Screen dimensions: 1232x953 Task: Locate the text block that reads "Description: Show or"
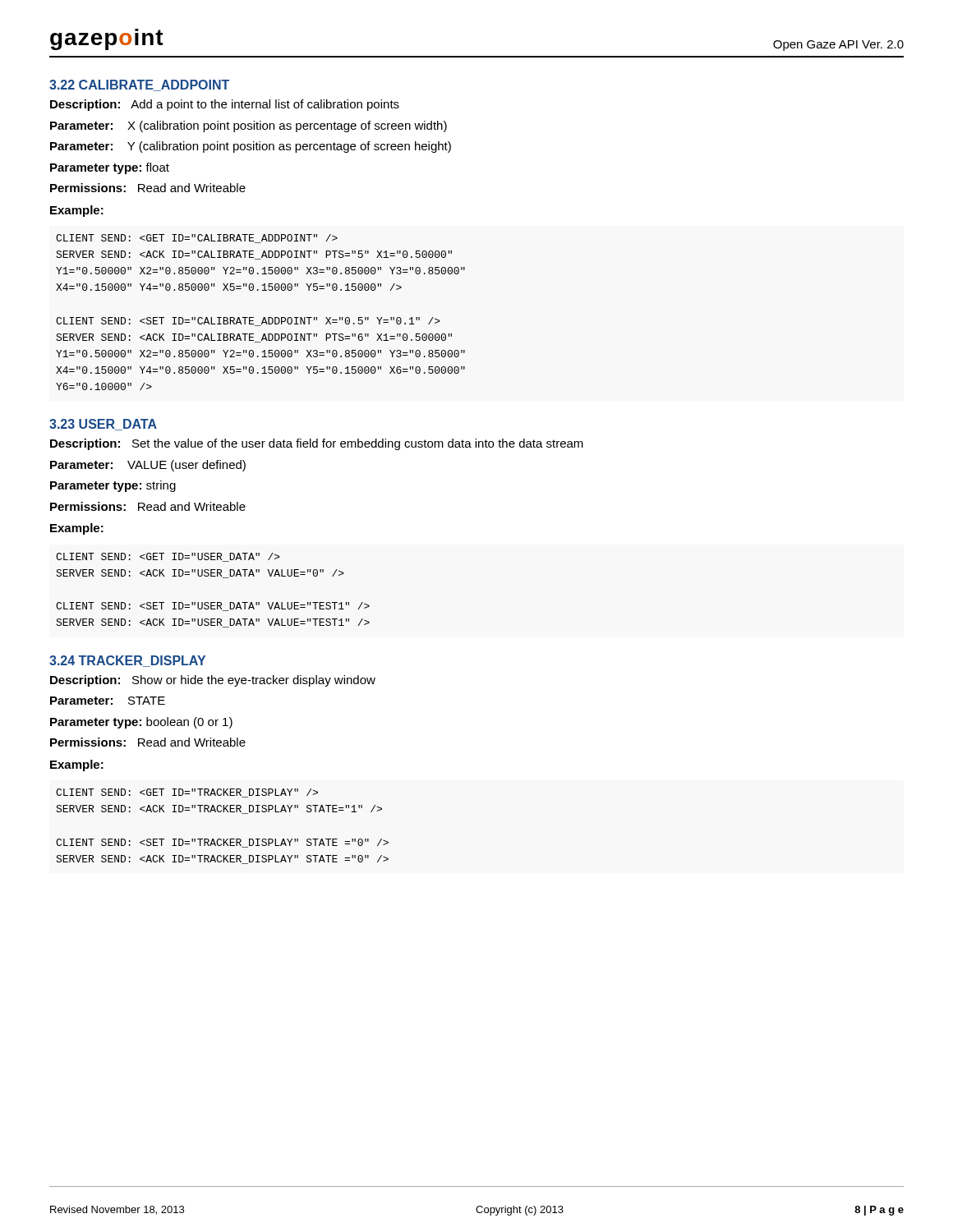point(212,679)
